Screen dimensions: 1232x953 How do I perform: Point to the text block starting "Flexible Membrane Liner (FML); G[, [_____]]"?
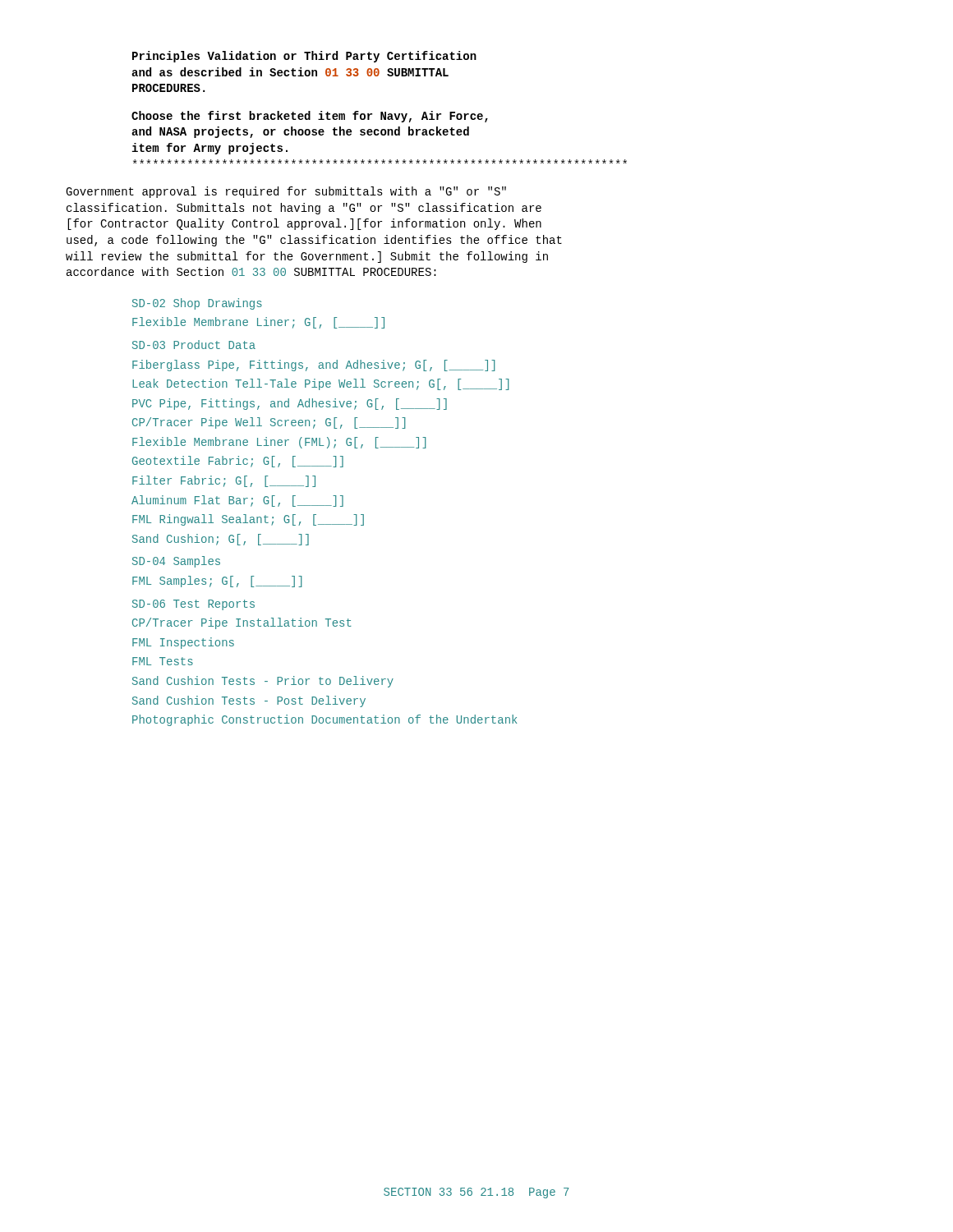pos(279,443)
